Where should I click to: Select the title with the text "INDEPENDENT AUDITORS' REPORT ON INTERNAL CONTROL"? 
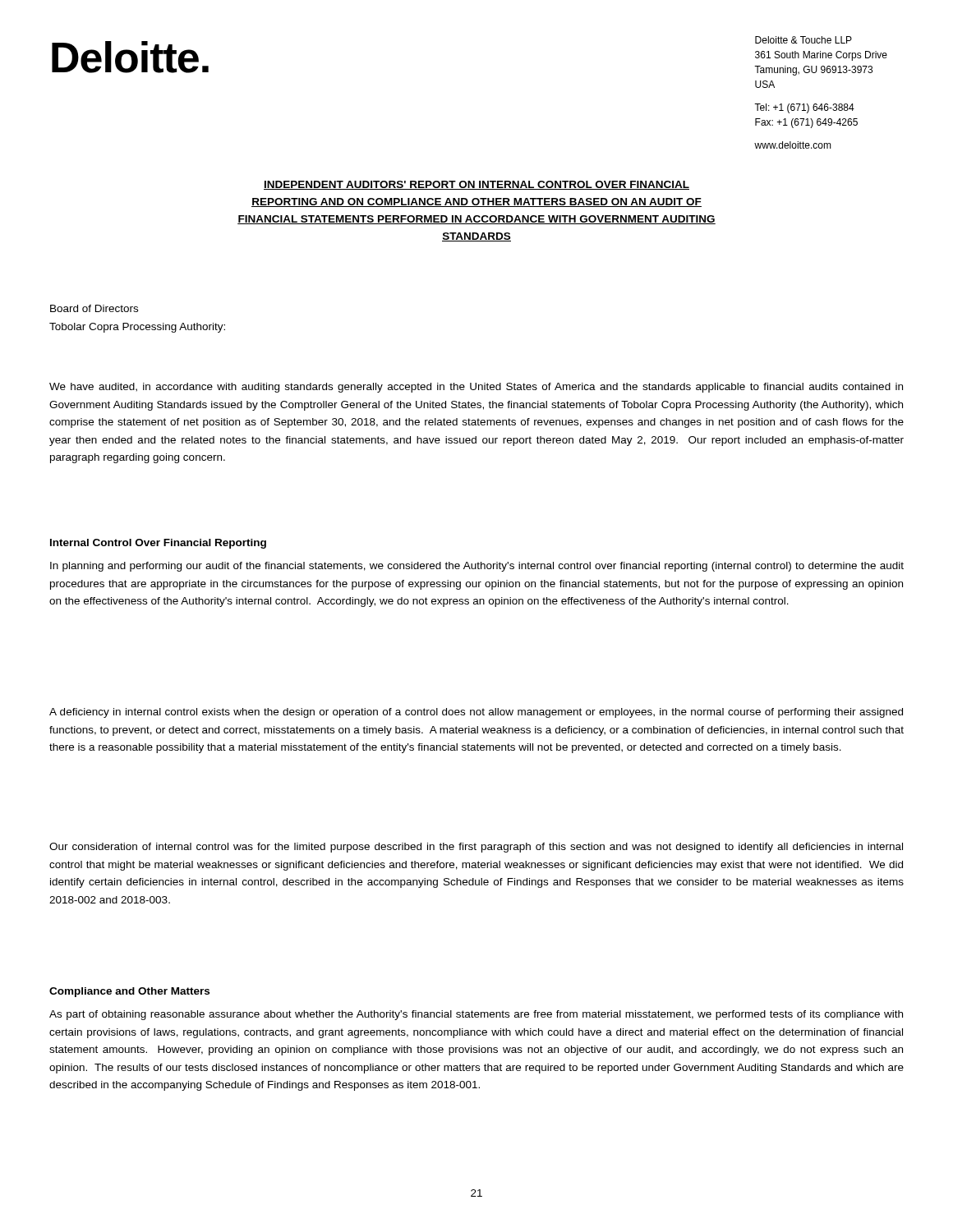coord(476,211)
